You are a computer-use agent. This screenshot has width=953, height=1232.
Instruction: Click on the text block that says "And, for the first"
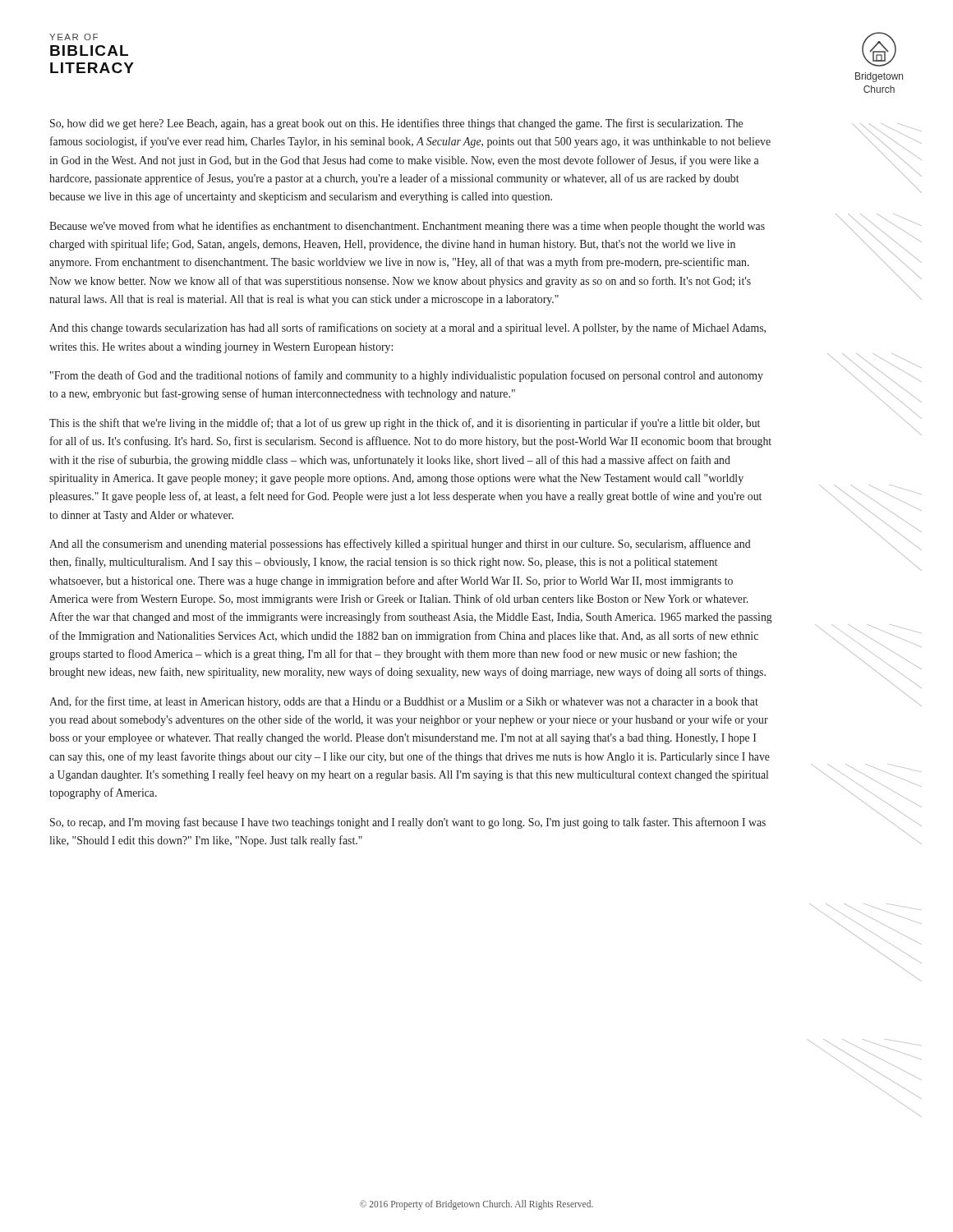(x=410, y=747)
